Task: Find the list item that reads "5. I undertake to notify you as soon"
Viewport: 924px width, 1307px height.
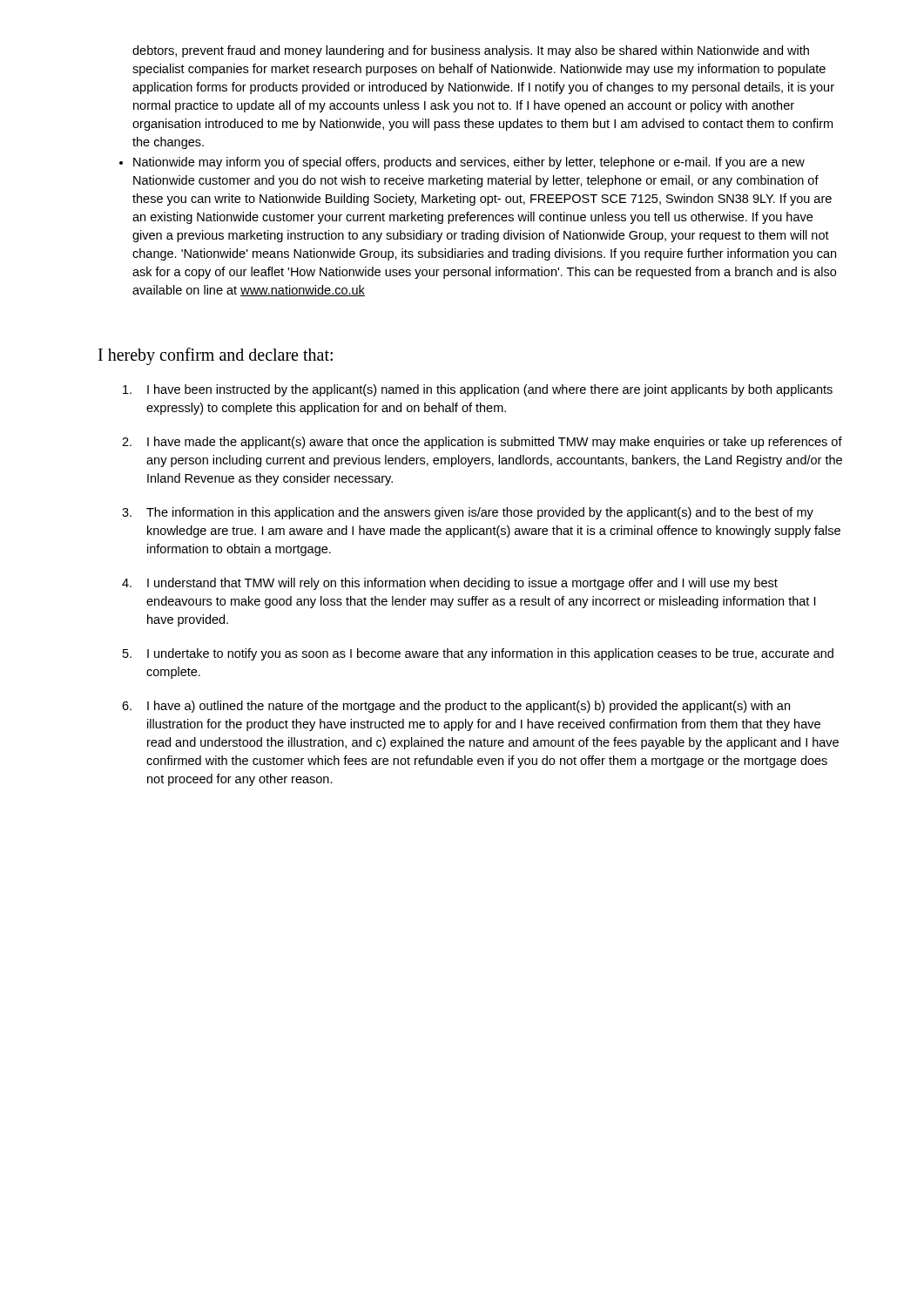Action: (484, 663)
